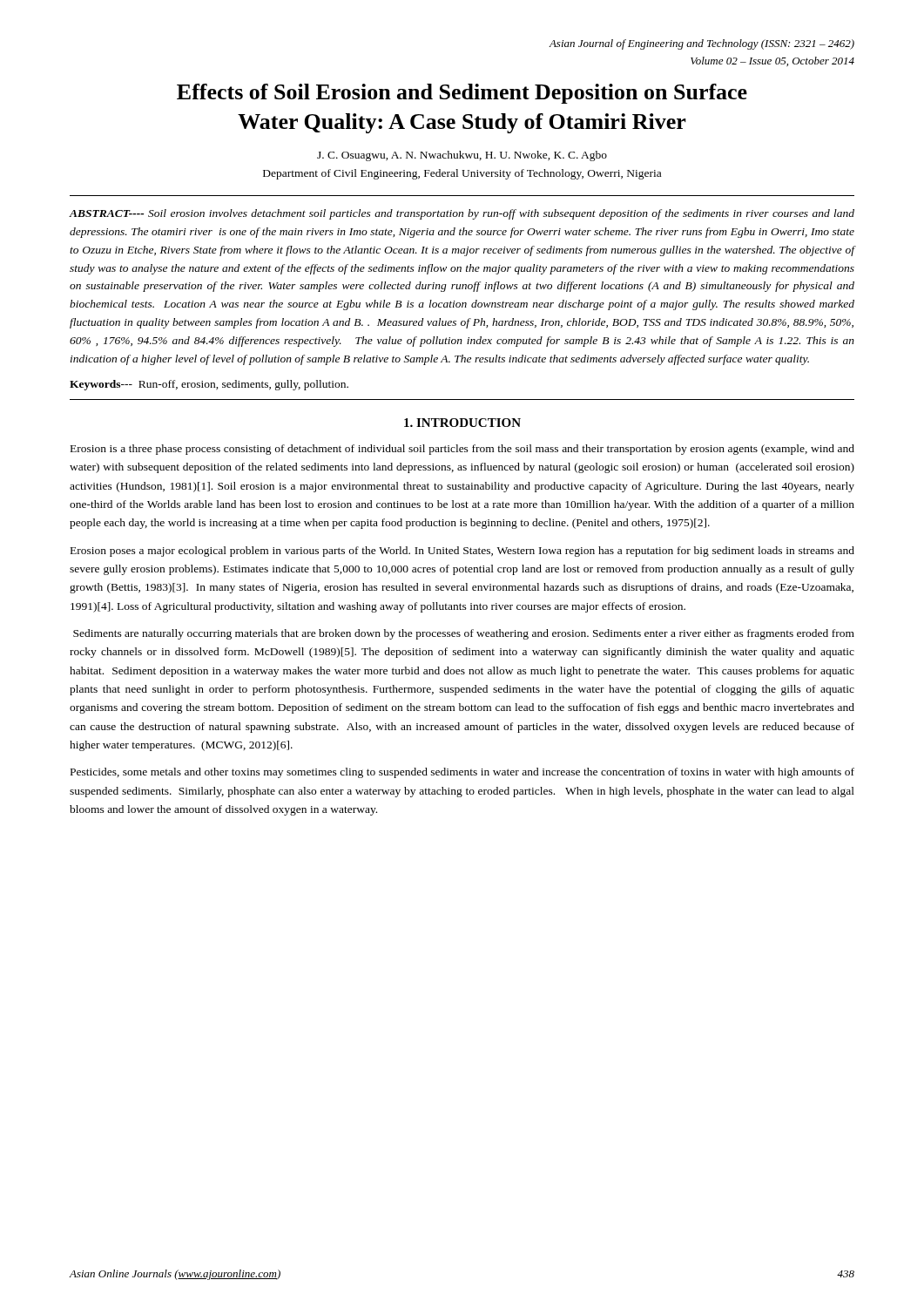Screen dimensions: 1307x924
Task: Locate the block of text that opens with "J. C. Osuagwu, A. N."
Action: coord(462,164)
